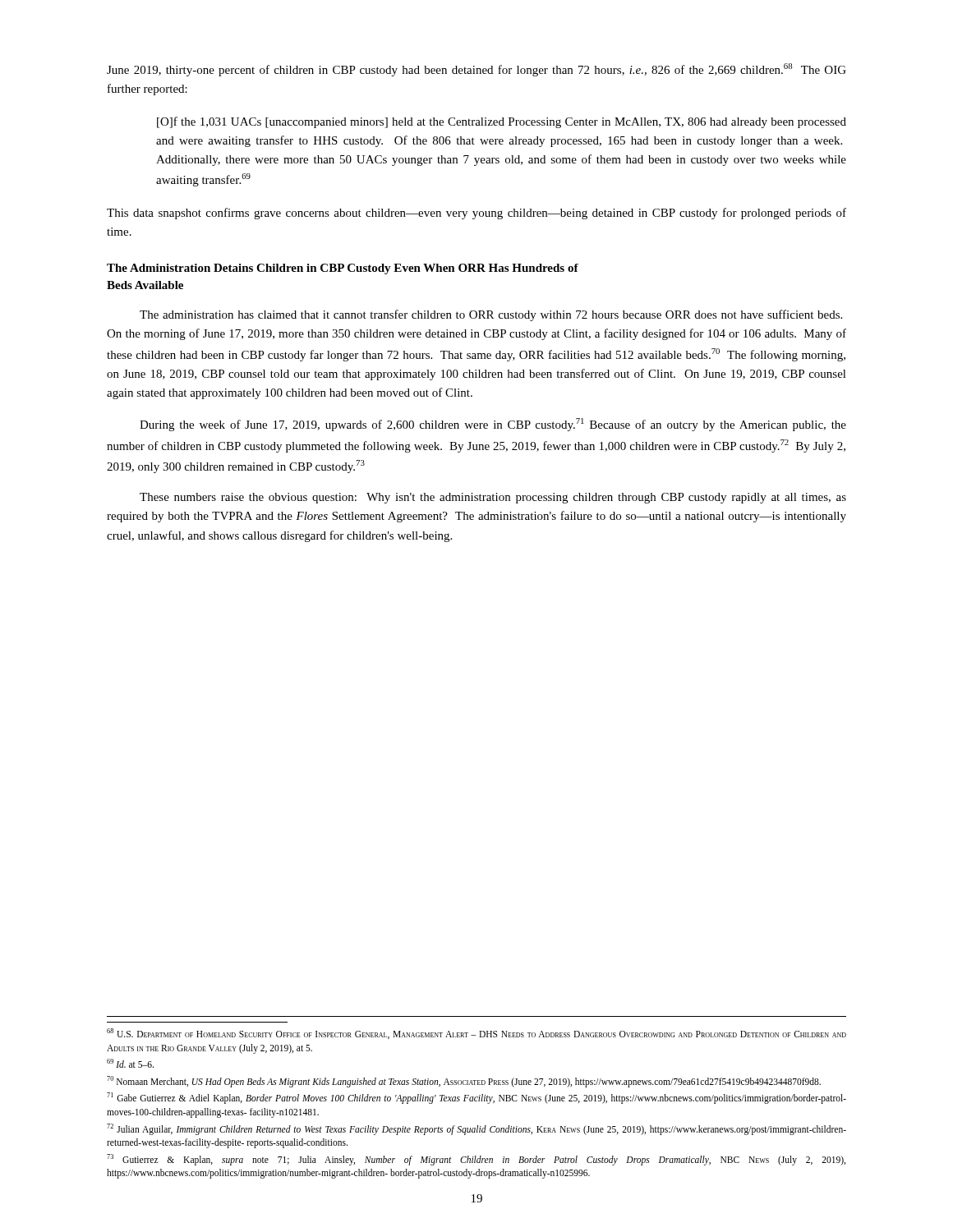The height and width of the screenshot is (1232, 953).
Task: Select the element starting "69 Id. at 5–6."
Action: point(131,1064)
